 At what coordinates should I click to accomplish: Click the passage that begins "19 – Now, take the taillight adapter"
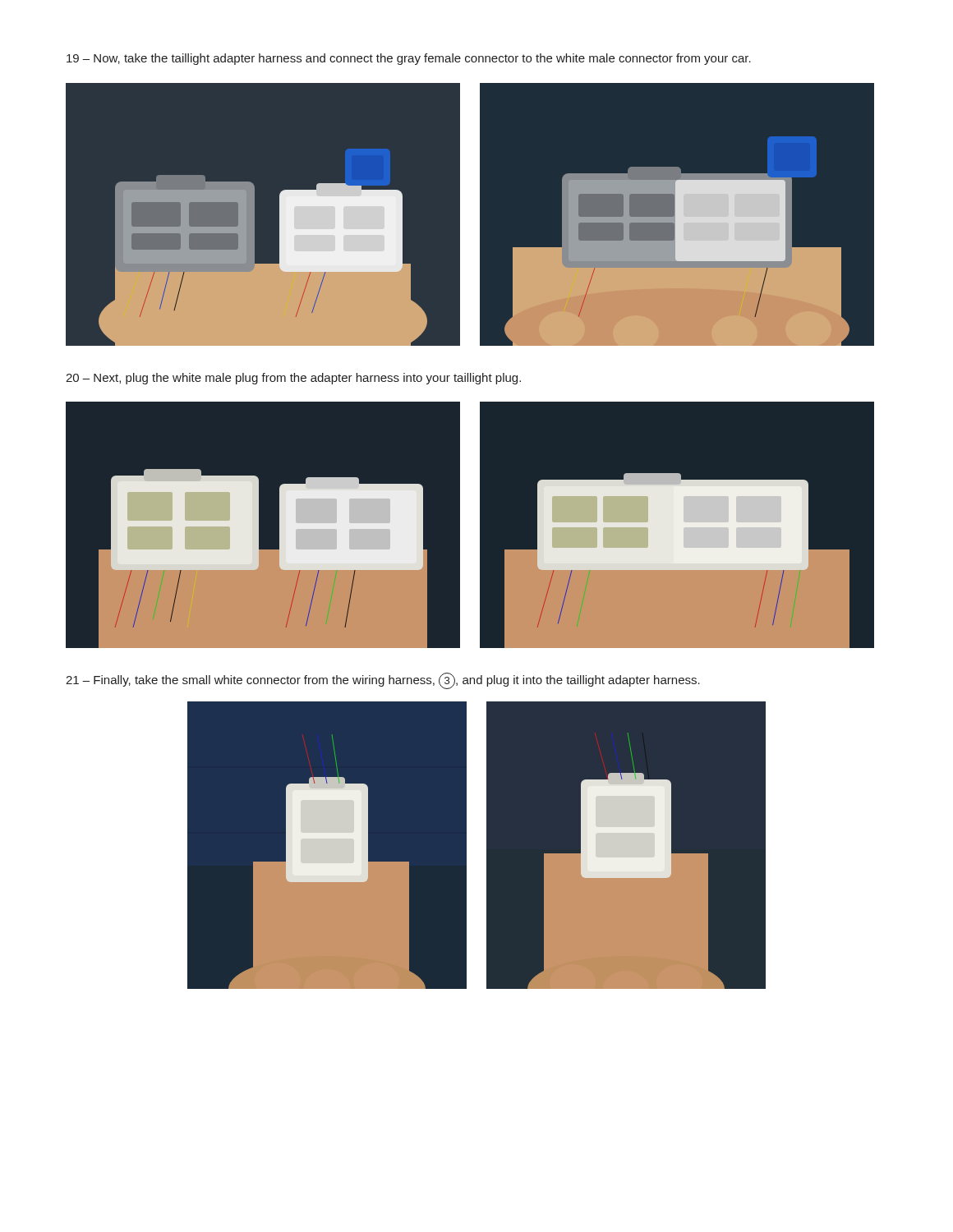[409, 58]
